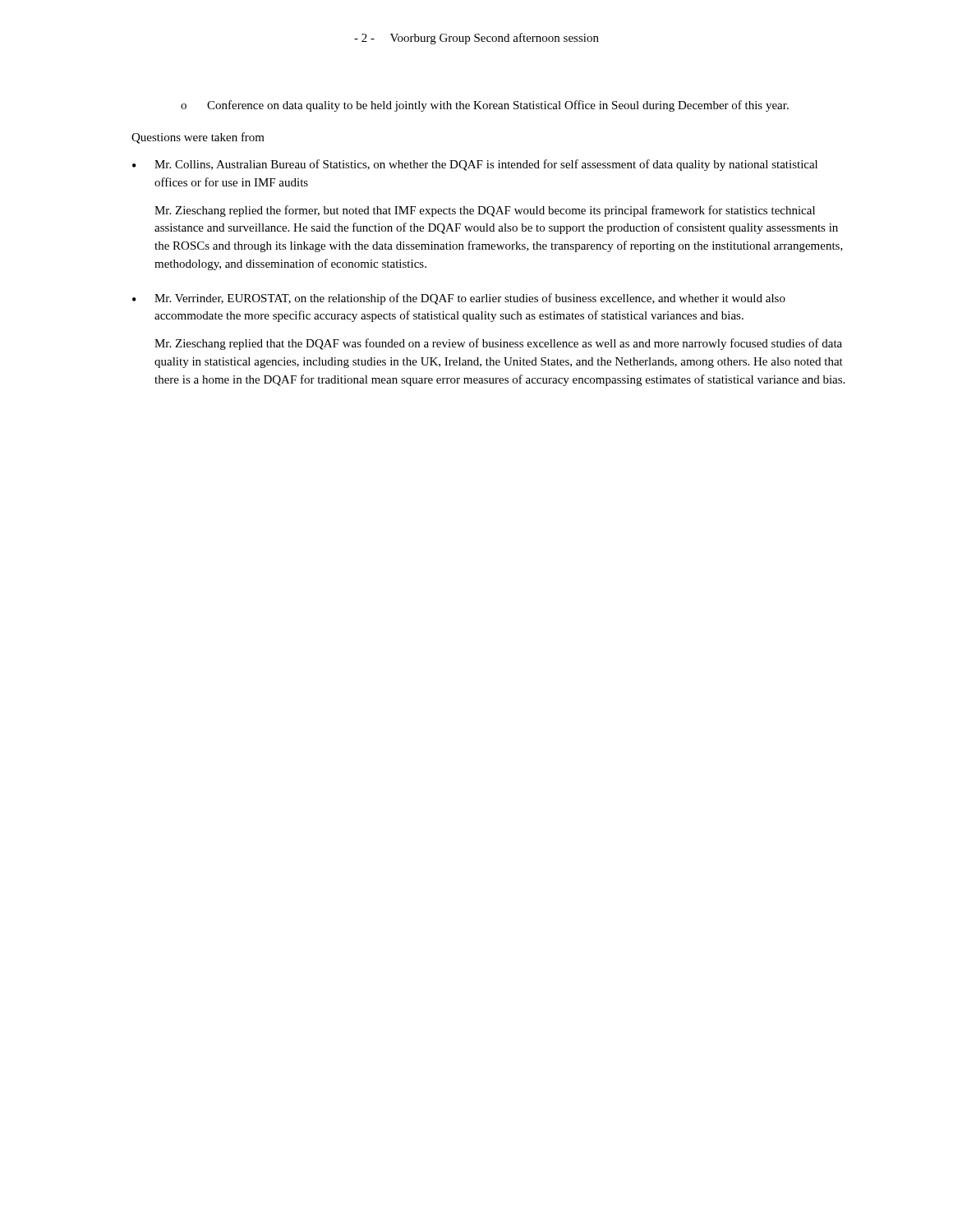This screenshot has height=1232, width=953.
Task: Point to the block beginning "• Mr. Verrinder, EUROSTAT, on the relationship of"
Action: pyautogui.click(x=489, y=307)
